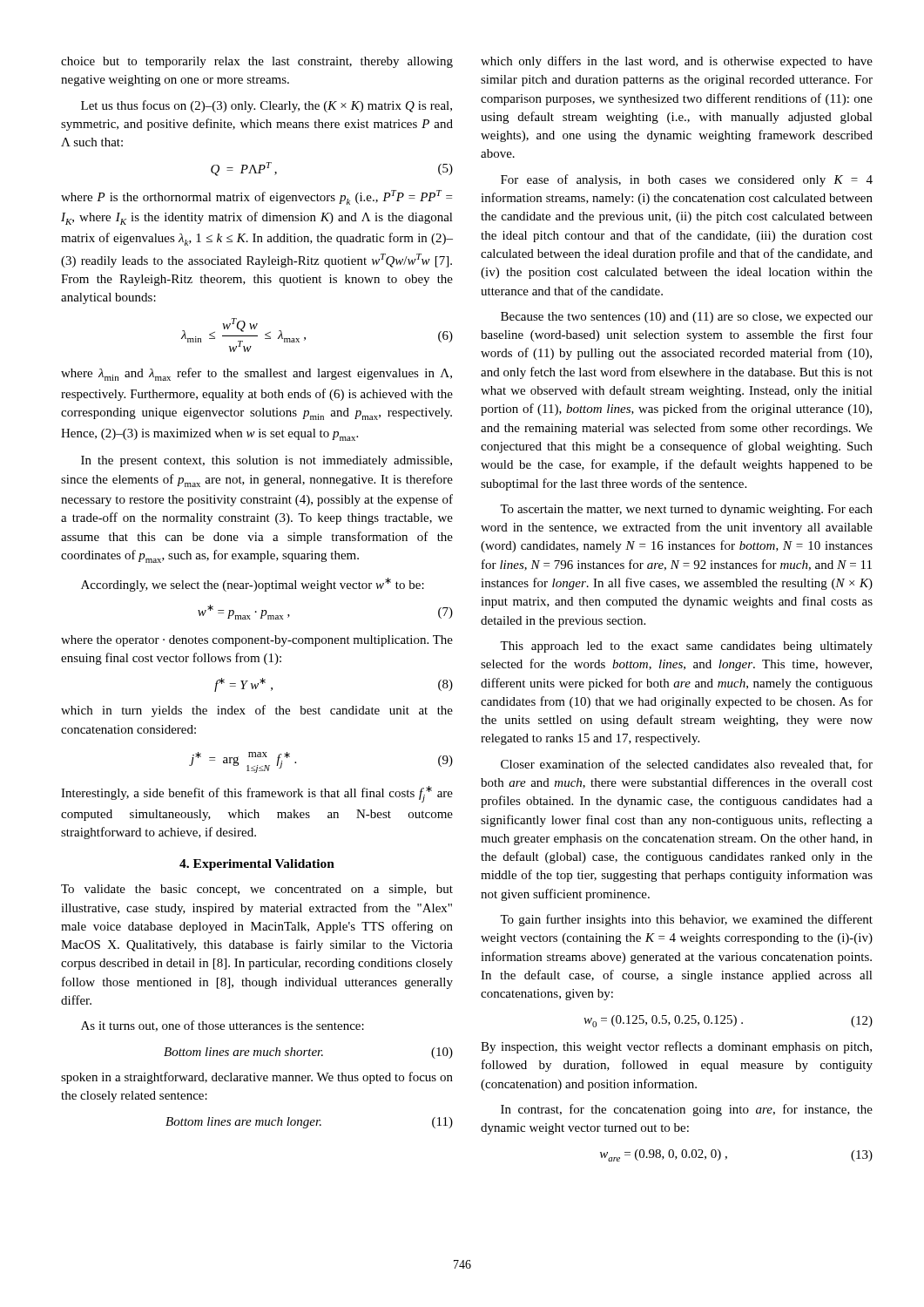The height and width of the screenshot is (1307, 924).
Task: Select the text block containing "which only differs in the last"
Action: [677, 528]
